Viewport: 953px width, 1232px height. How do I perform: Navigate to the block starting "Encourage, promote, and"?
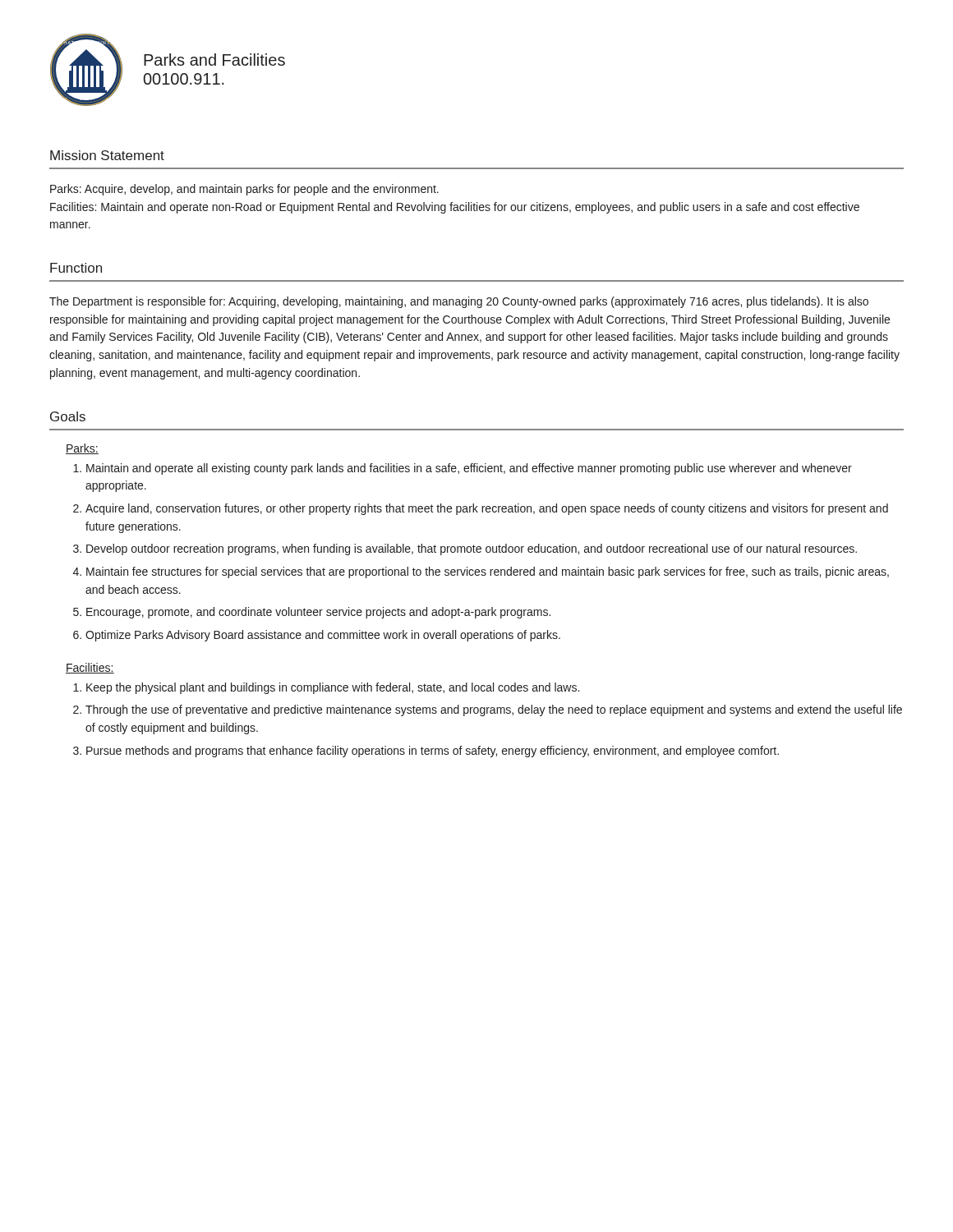coord(318,612)
